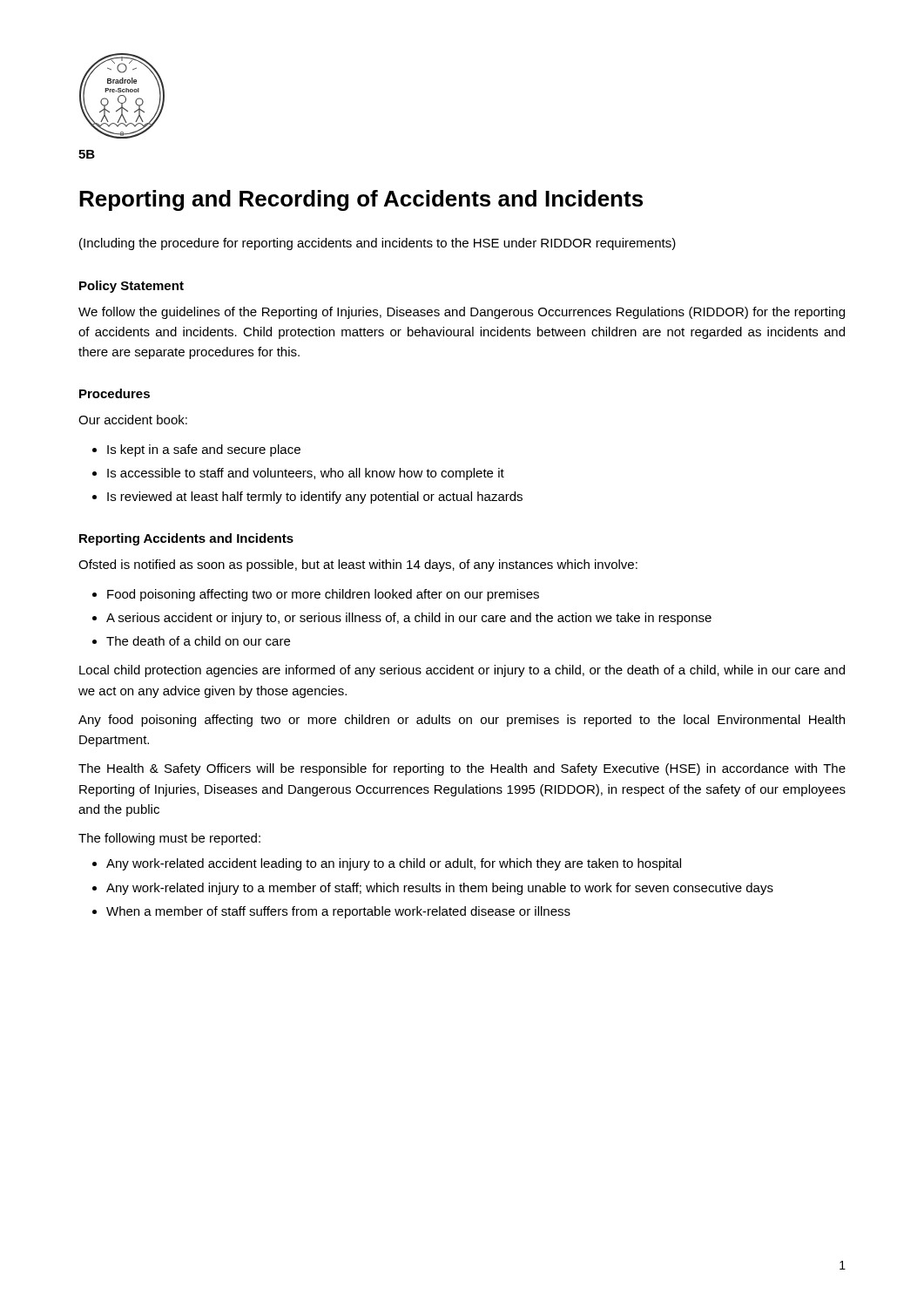
Task: Point to the passage starting "(Including the procedure"
Action: [x=377, y=243]
